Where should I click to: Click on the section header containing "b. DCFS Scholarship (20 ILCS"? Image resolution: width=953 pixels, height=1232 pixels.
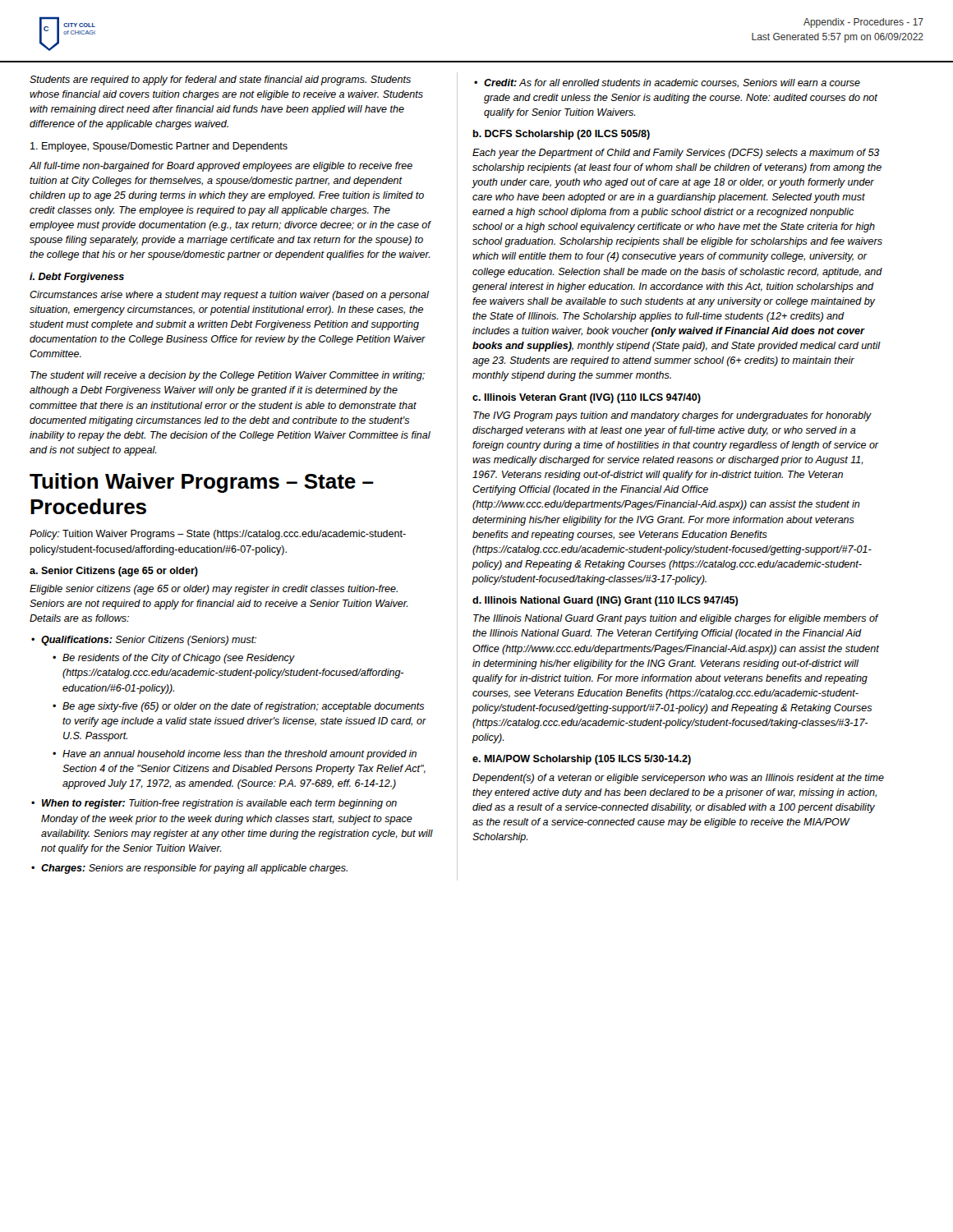tap(561, 135)
